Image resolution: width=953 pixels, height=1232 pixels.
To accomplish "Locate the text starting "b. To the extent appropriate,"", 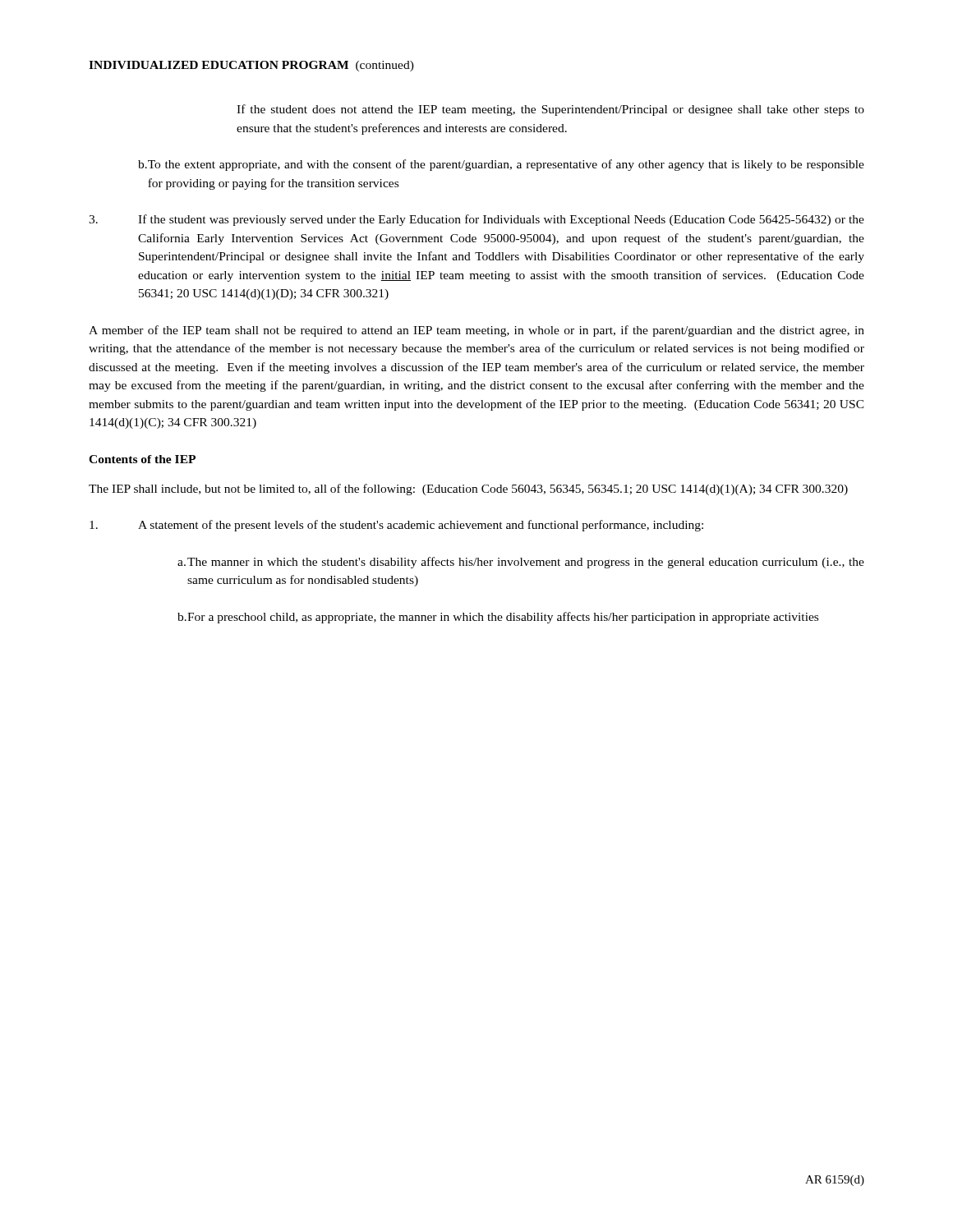I will click(476, 174).
